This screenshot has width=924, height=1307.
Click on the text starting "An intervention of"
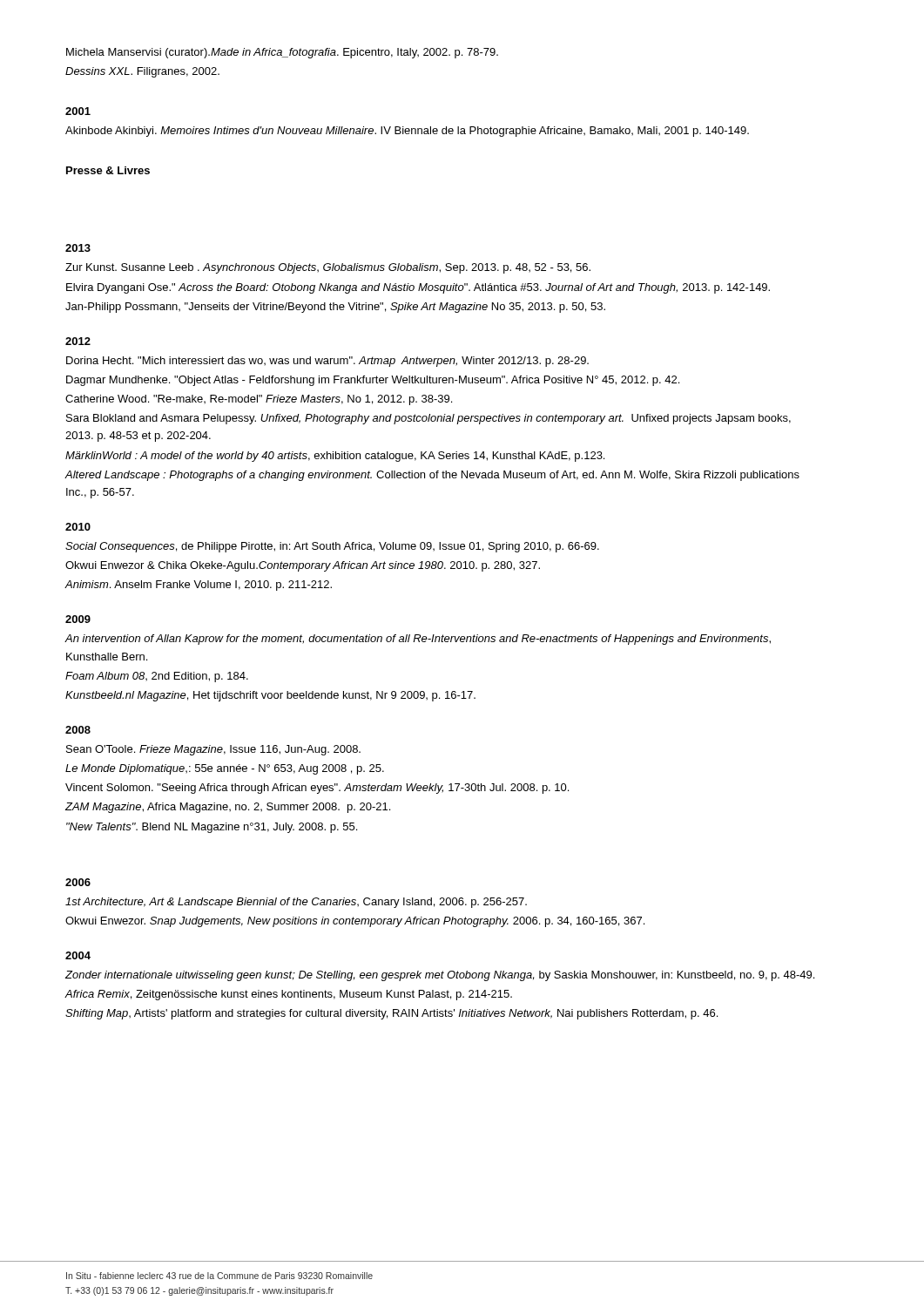418,647
